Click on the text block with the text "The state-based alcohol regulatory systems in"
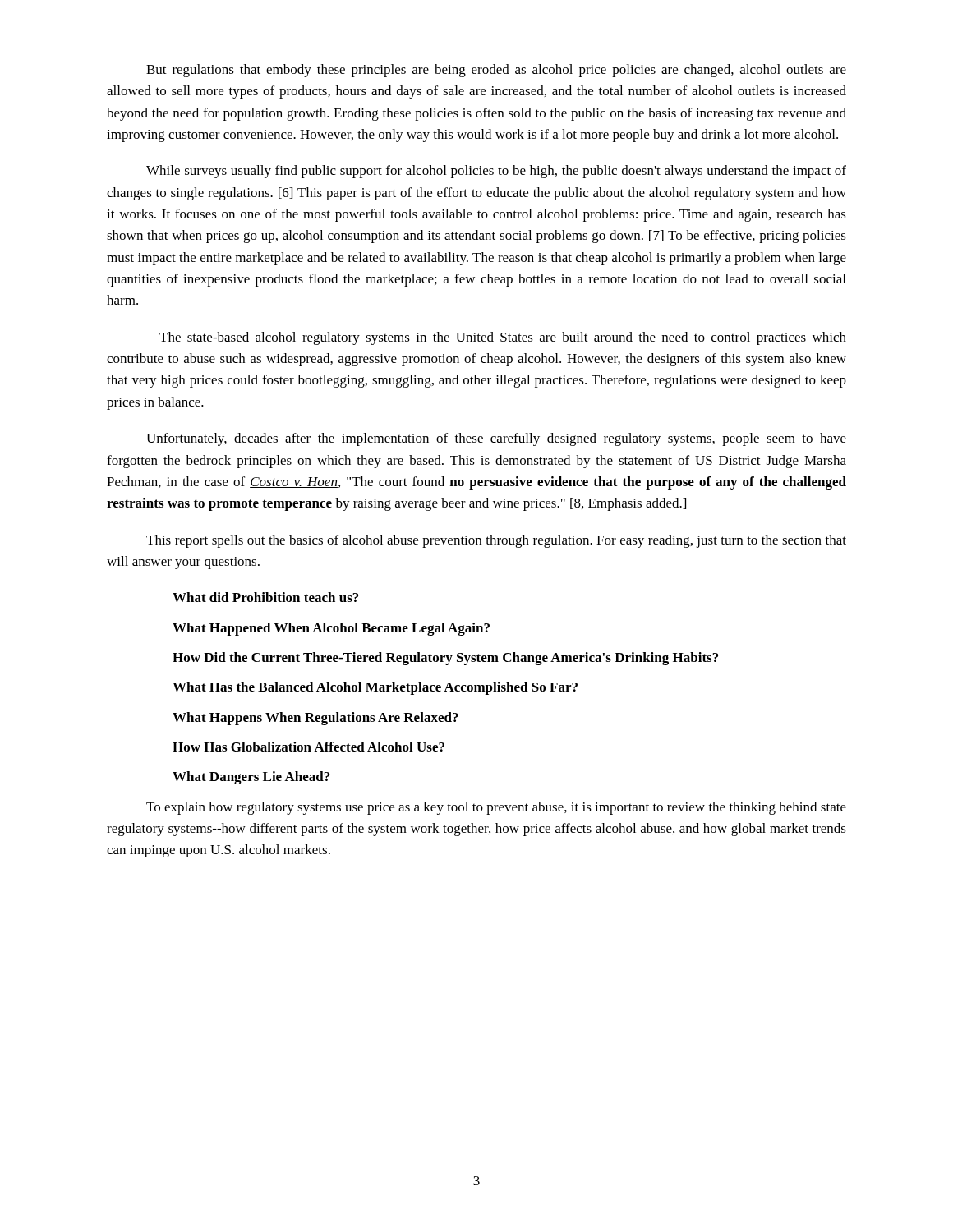953x1232 pixels. tap(476, 370)
